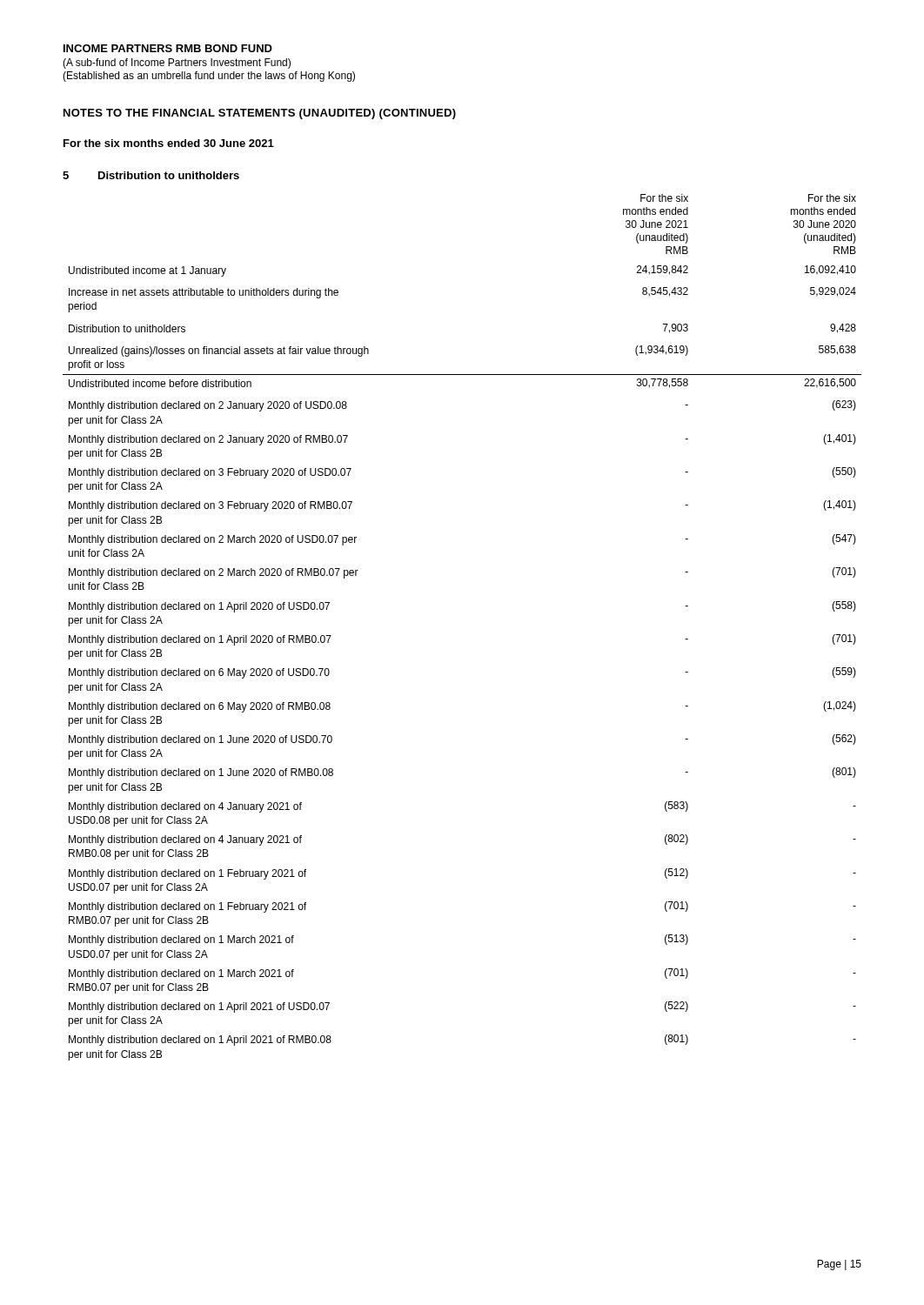The image size is (924, 1305).
Task: Find the section header that says "NOTES TO THE FINANCIAL STATEMENTS (UNAUDITED) (CONTINUED)"
Action: (462, 113)
